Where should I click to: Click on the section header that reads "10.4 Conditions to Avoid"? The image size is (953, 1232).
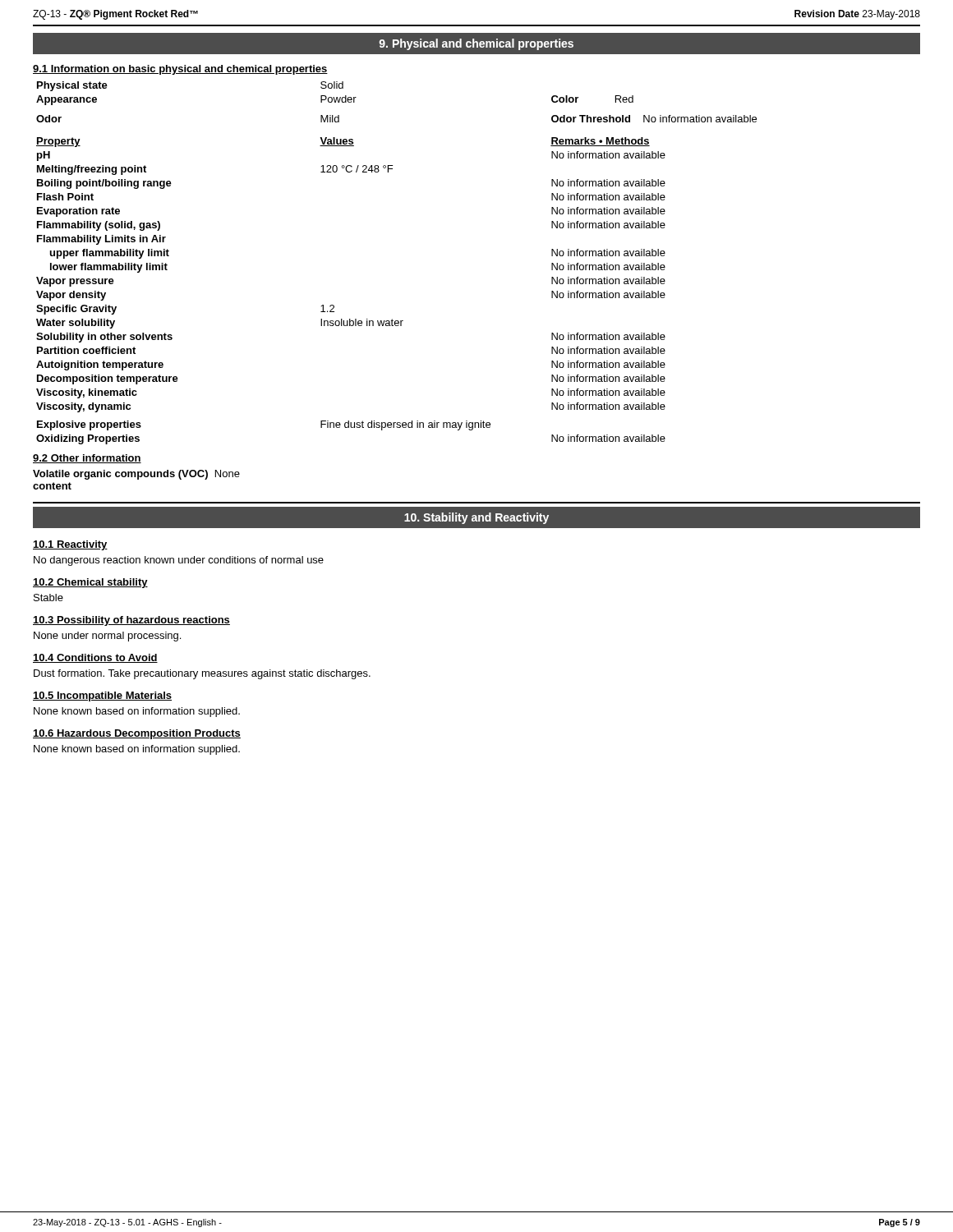[x=95, y=658]
